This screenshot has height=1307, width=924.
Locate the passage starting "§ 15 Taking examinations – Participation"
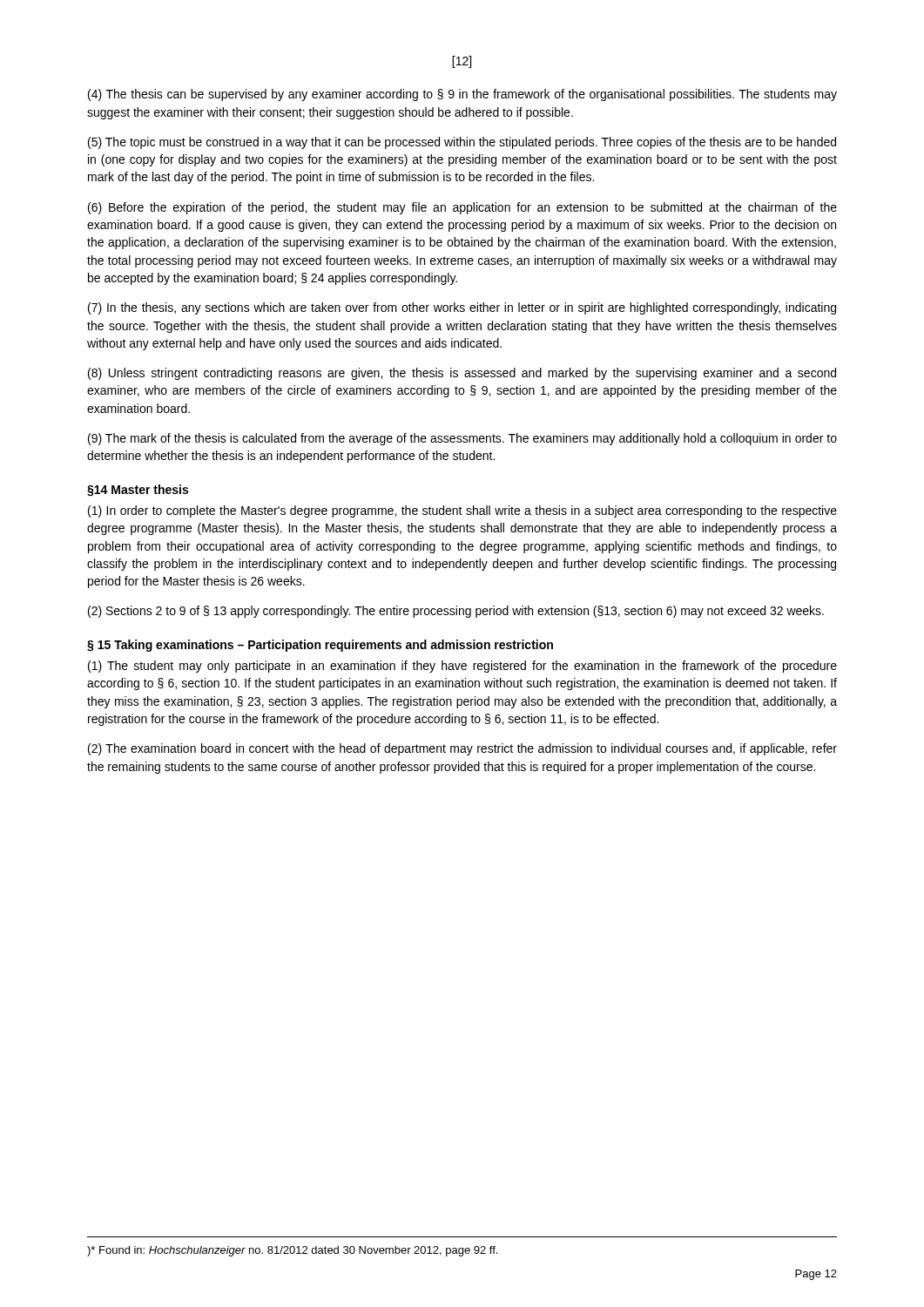320,645
